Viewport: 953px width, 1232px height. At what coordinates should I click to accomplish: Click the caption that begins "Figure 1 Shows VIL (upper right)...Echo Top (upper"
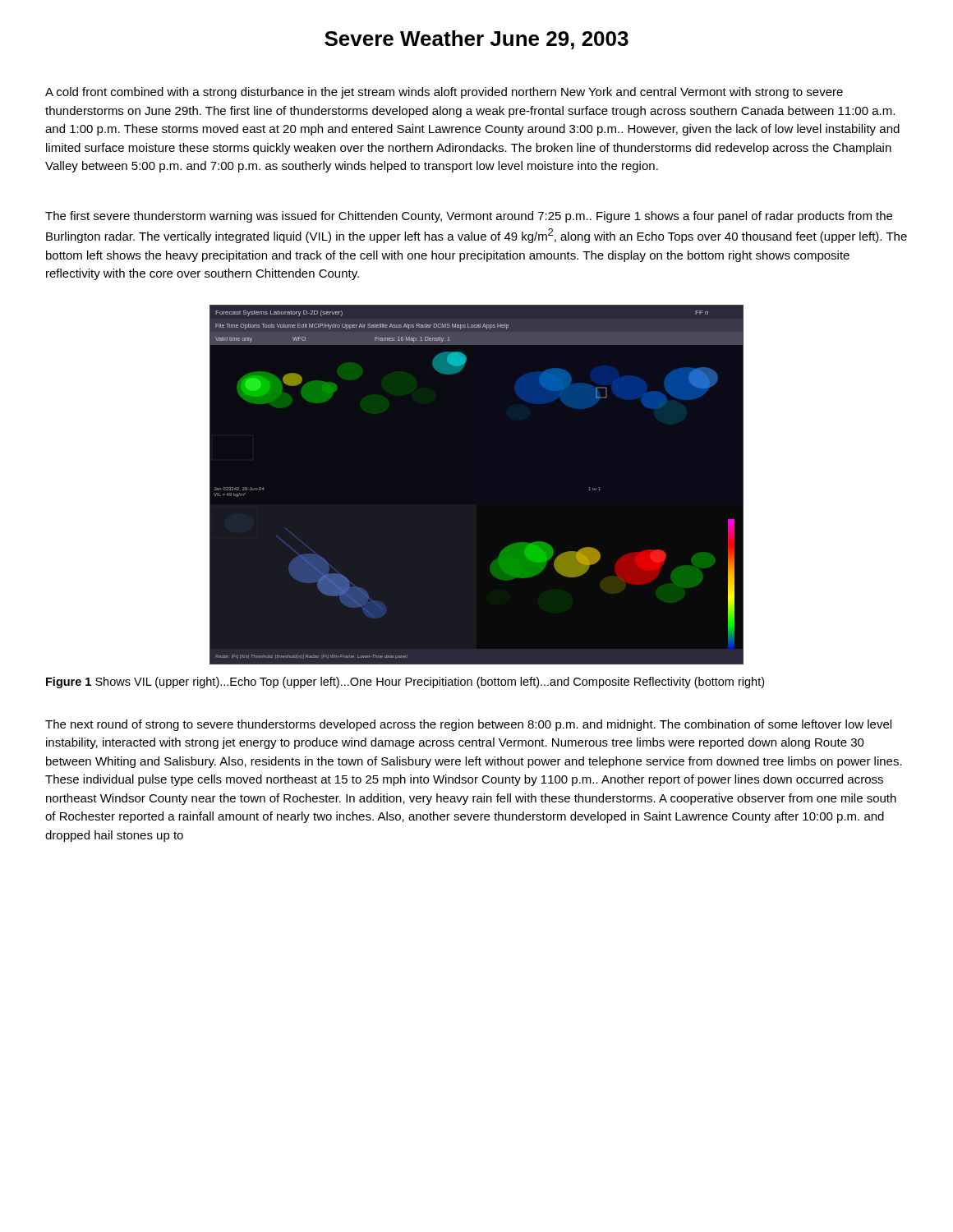[x=405, y=681]
